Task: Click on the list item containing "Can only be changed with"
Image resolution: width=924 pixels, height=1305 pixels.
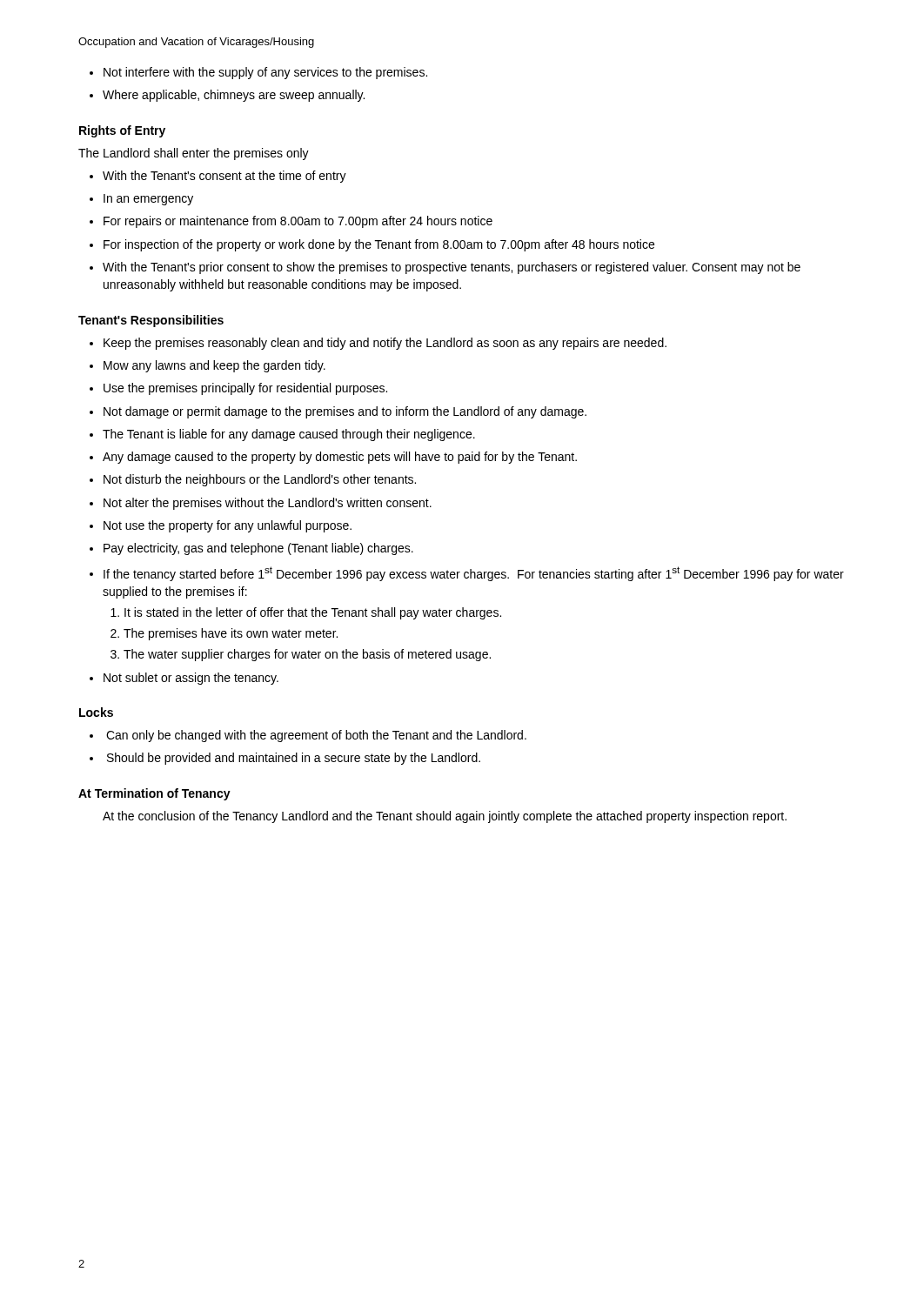Action: pos(462,735)
